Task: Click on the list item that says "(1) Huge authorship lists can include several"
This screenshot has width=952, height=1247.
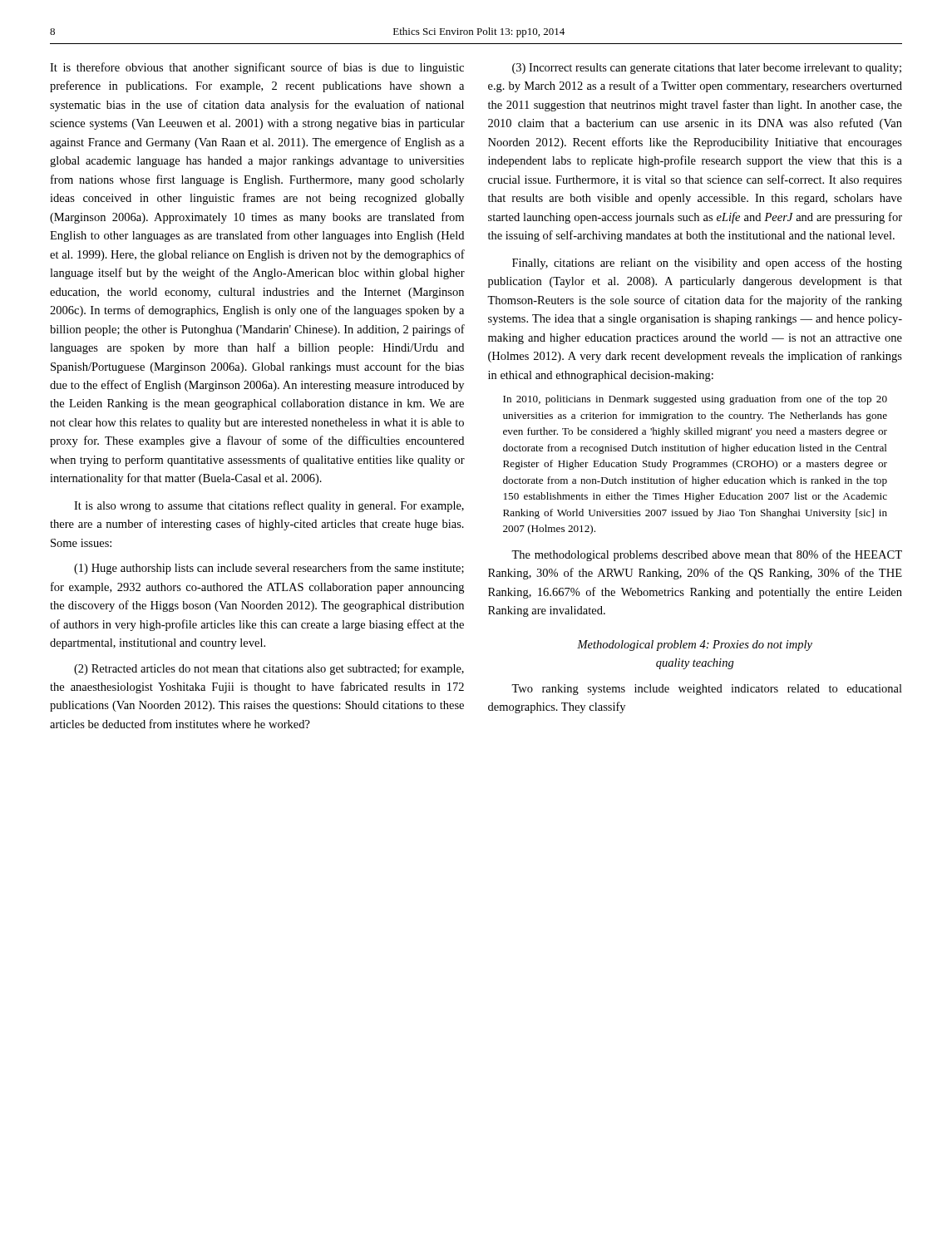Action: [x=257, y=605]
